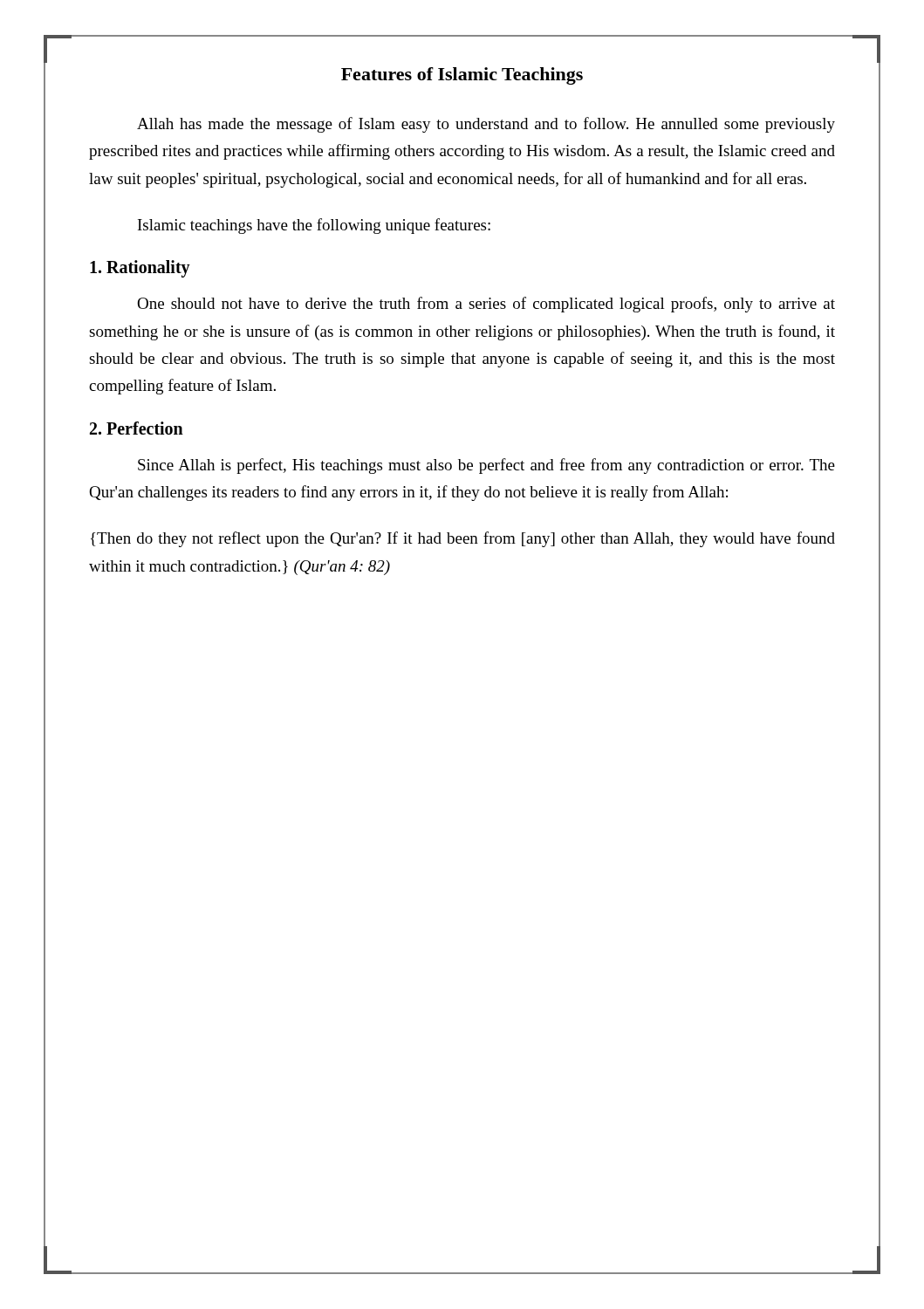This screenshot has width=924, height=1309.
Task: Select the title
Action: pyautogui.click(x=462, y=74)
